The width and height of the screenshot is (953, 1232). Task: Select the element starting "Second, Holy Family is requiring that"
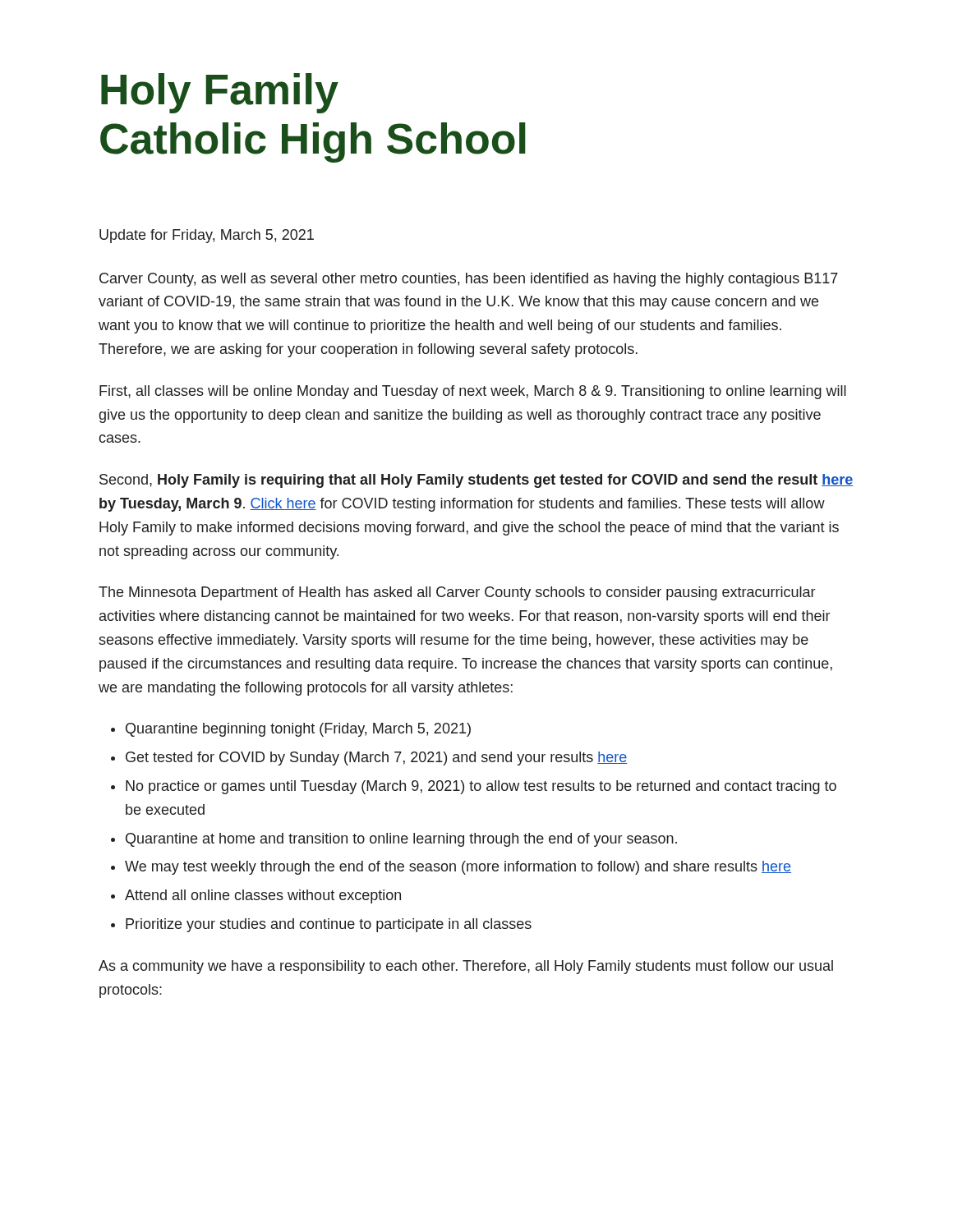(x=476, y=515)
